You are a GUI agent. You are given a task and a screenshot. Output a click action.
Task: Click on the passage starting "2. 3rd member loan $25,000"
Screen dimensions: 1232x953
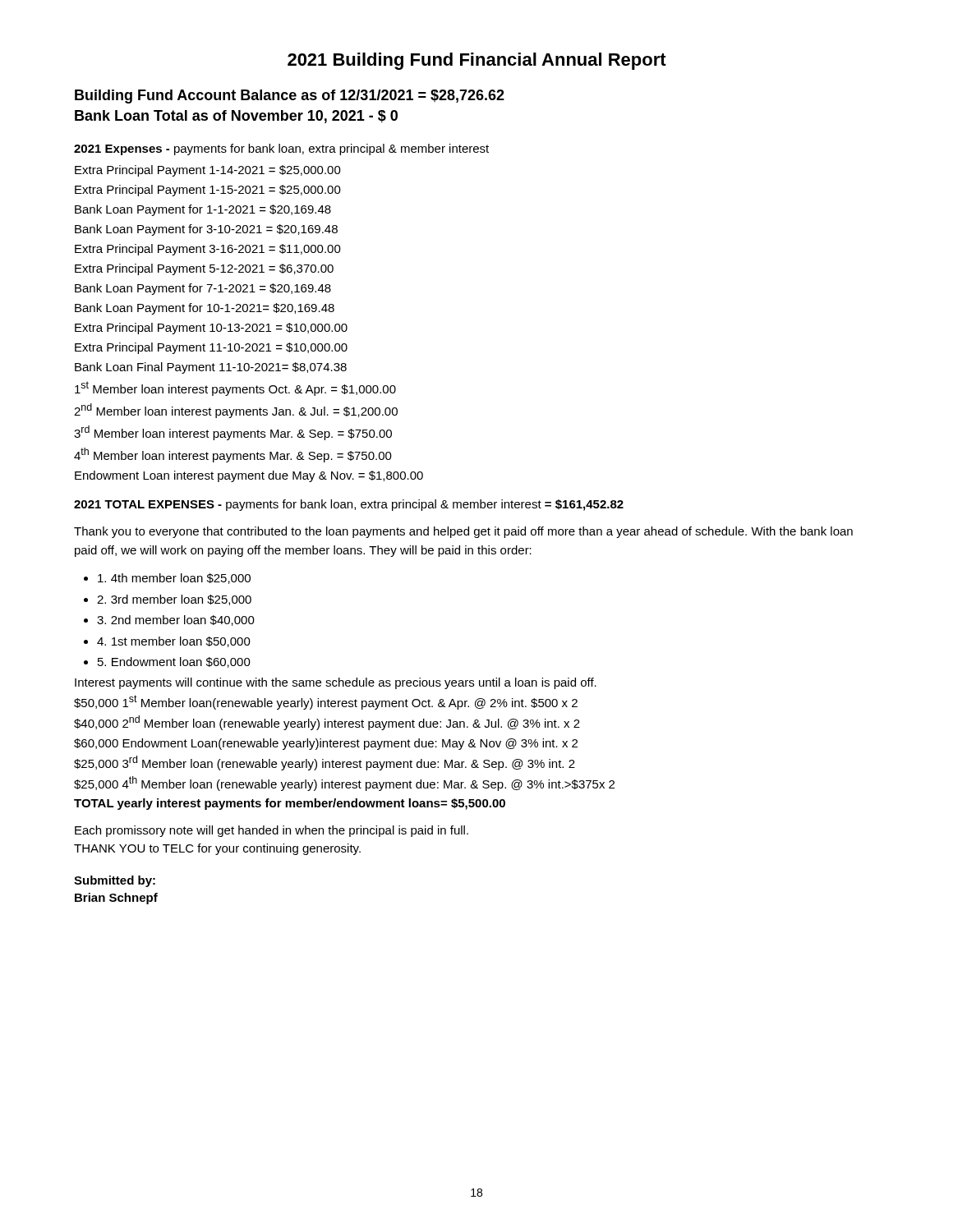[x=174, y=599]
